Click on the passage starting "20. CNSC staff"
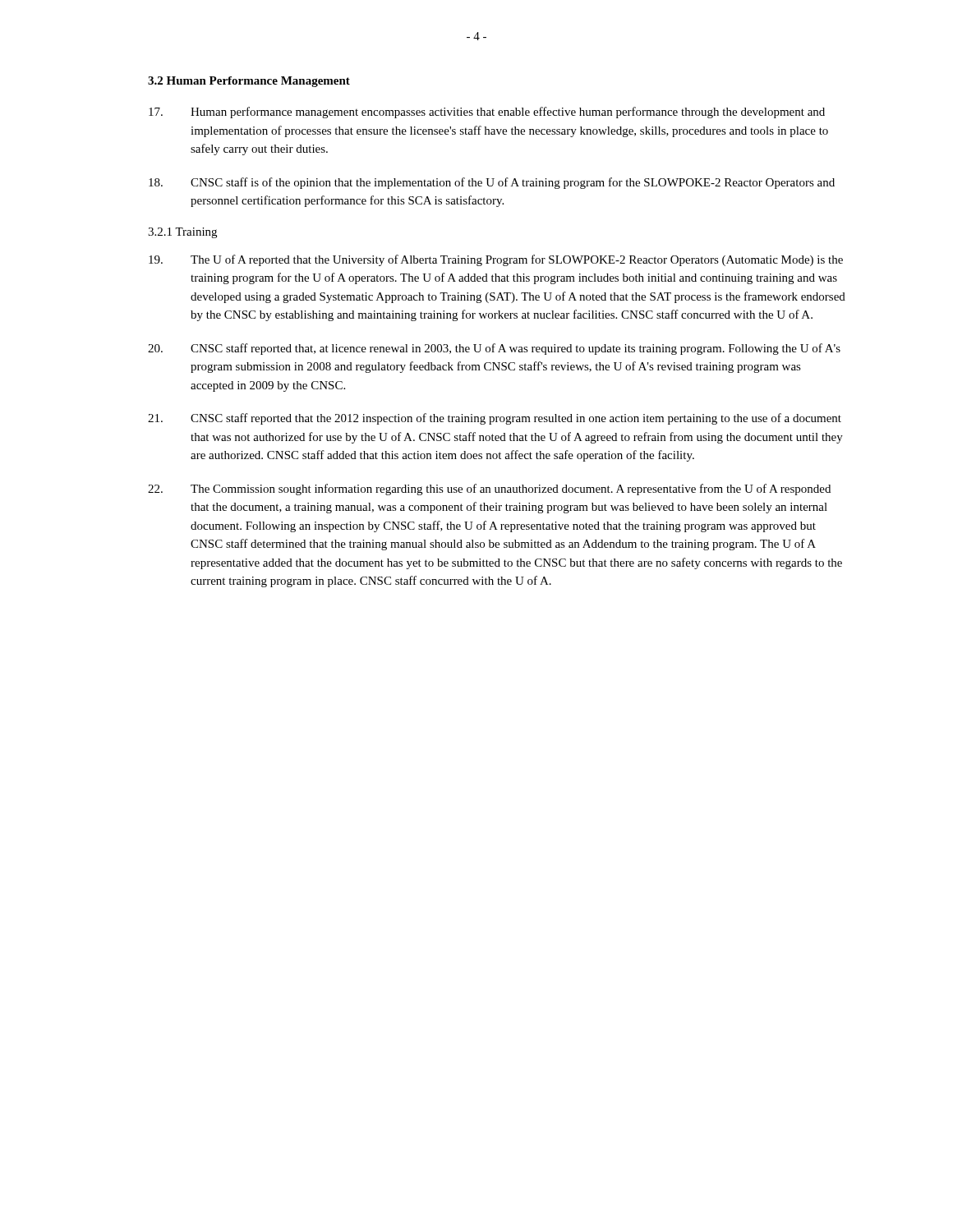The height and width of the screenshot is (1232, 953). [497, 367]
